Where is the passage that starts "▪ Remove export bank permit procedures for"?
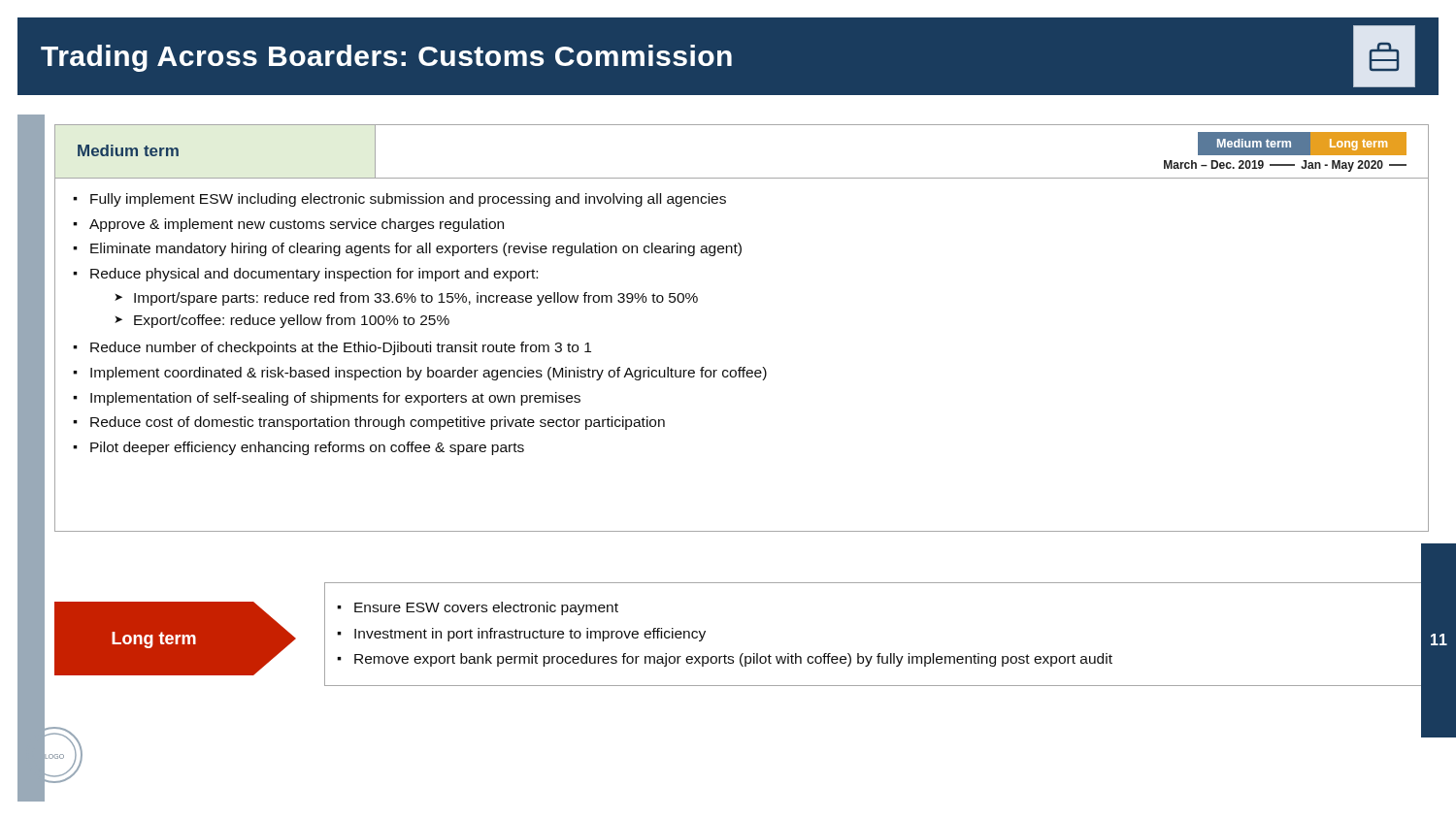 (x=725, y=659)
